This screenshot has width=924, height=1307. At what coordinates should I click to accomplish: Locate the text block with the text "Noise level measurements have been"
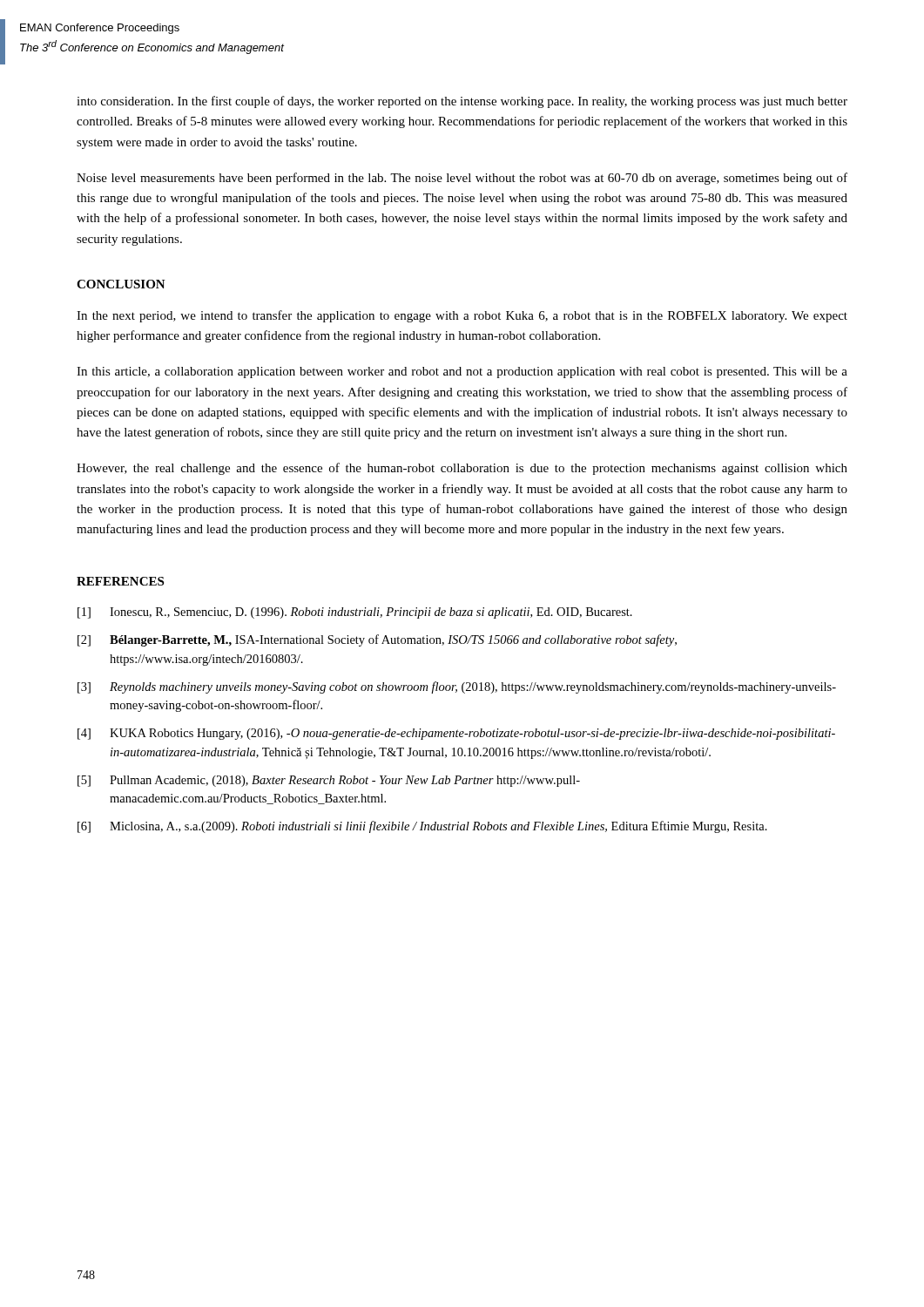click(462, 208)
